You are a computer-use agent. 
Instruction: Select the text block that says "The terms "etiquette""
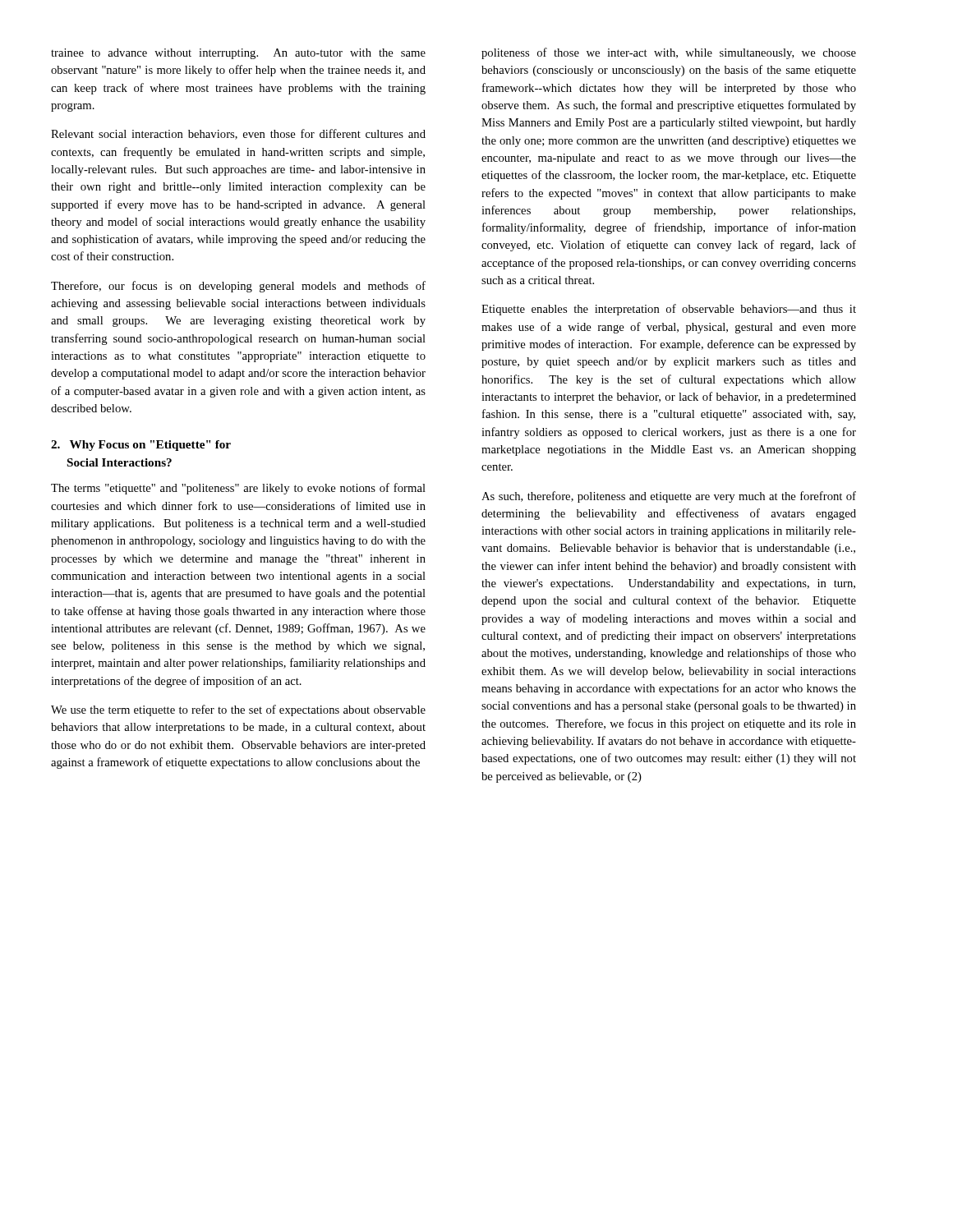238,584
